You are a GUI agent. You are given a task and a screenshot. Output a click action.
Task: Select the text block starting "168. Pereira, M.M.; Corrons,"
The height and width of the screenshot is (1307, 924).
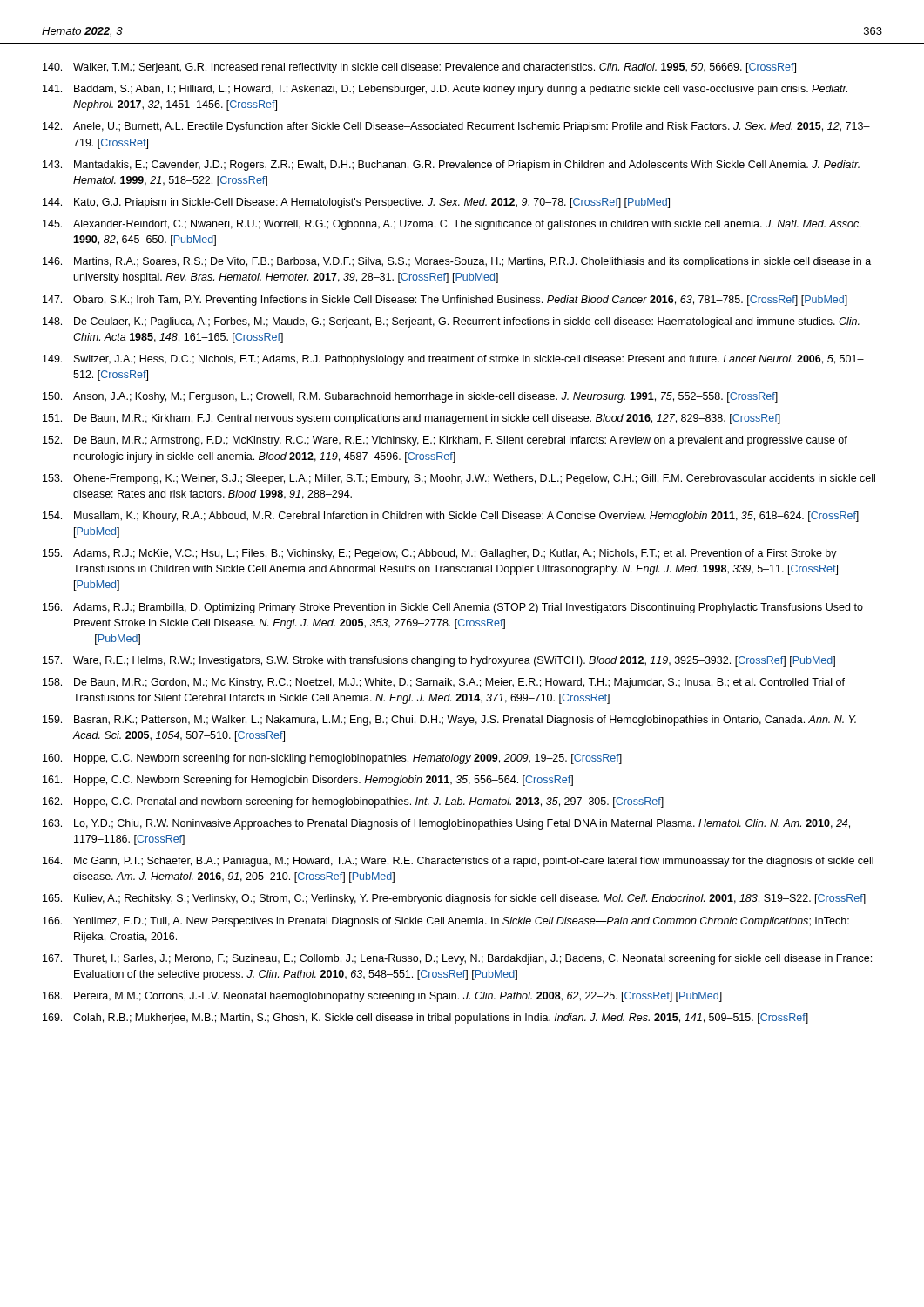pos(462,996)
